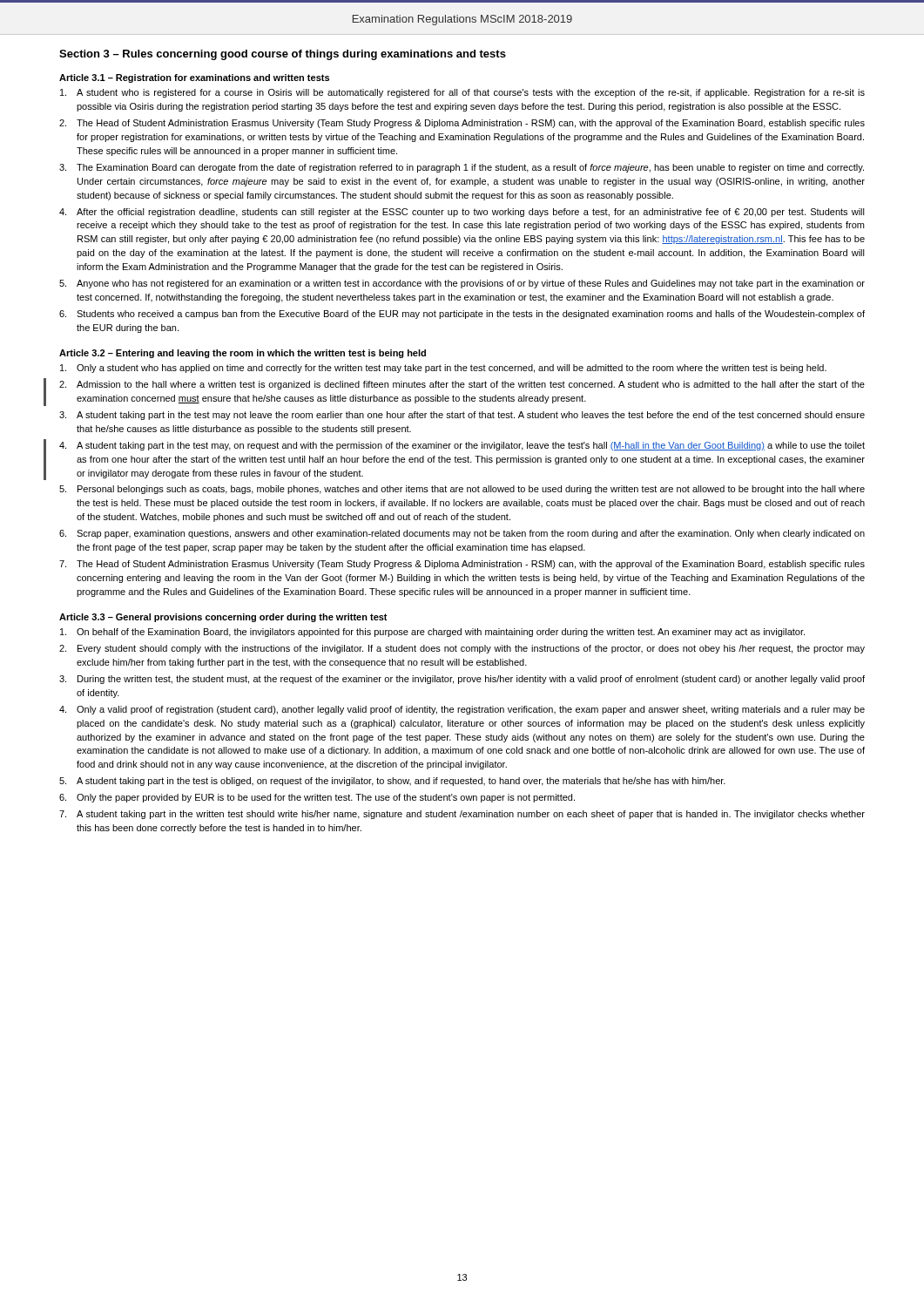The image size is (924, 1307).
Task: Click on the text block starting "Section 3 – Rules concerning good course of"
Action: [283, 54]
